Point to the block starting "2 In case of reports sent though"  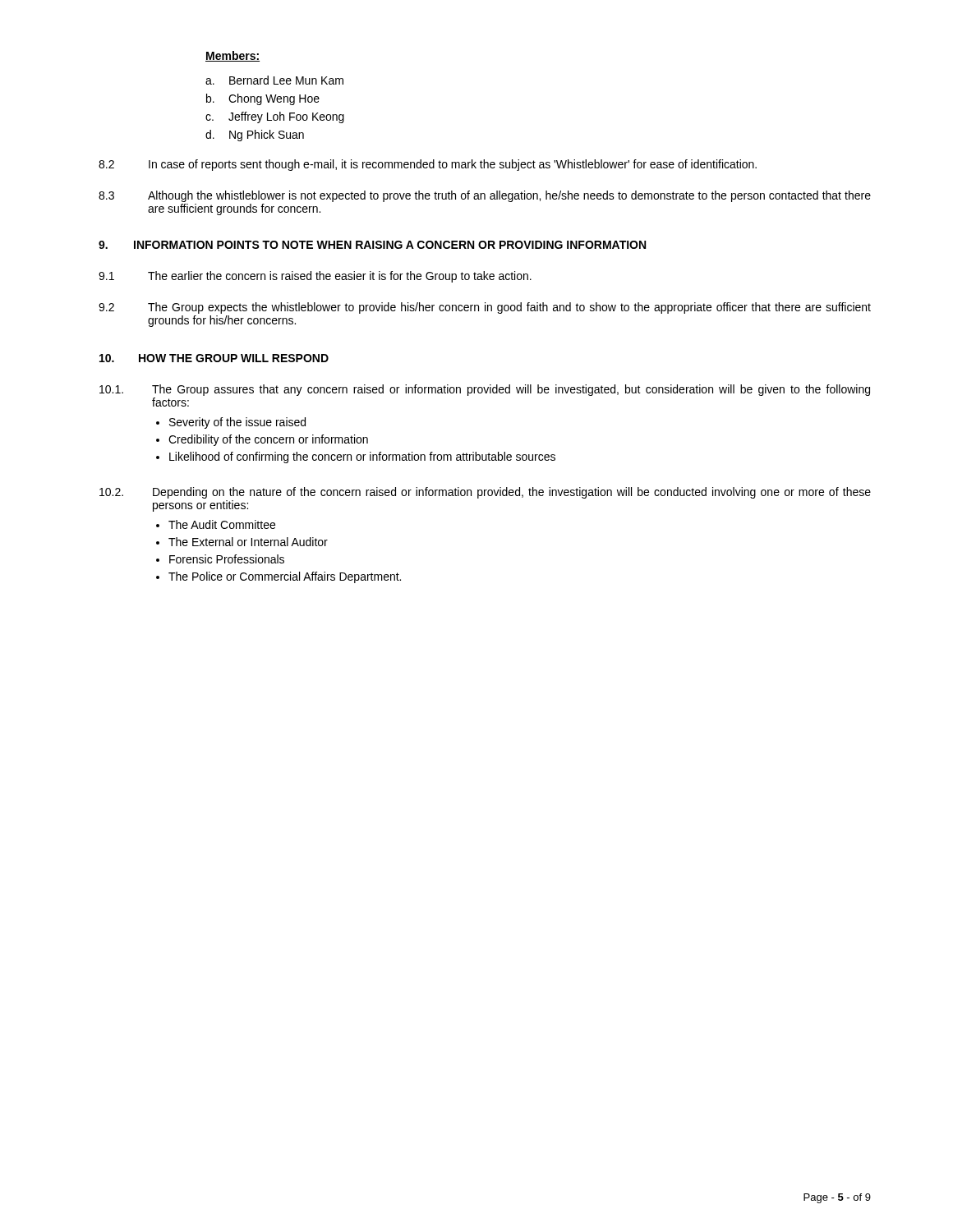(485, 164)
